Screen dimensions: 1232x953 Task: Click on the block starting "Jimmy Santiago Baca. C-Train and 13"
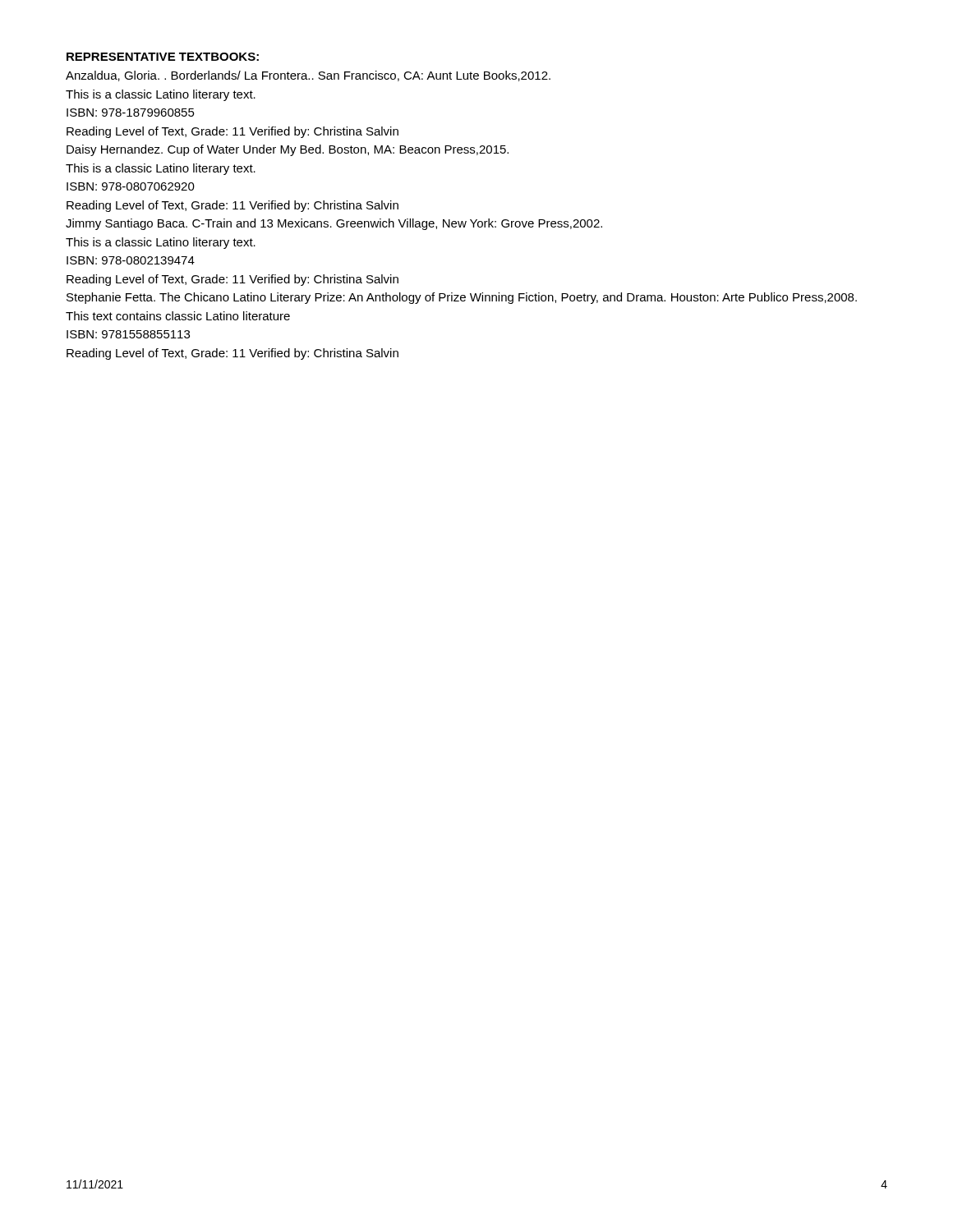tap(335, 223)
